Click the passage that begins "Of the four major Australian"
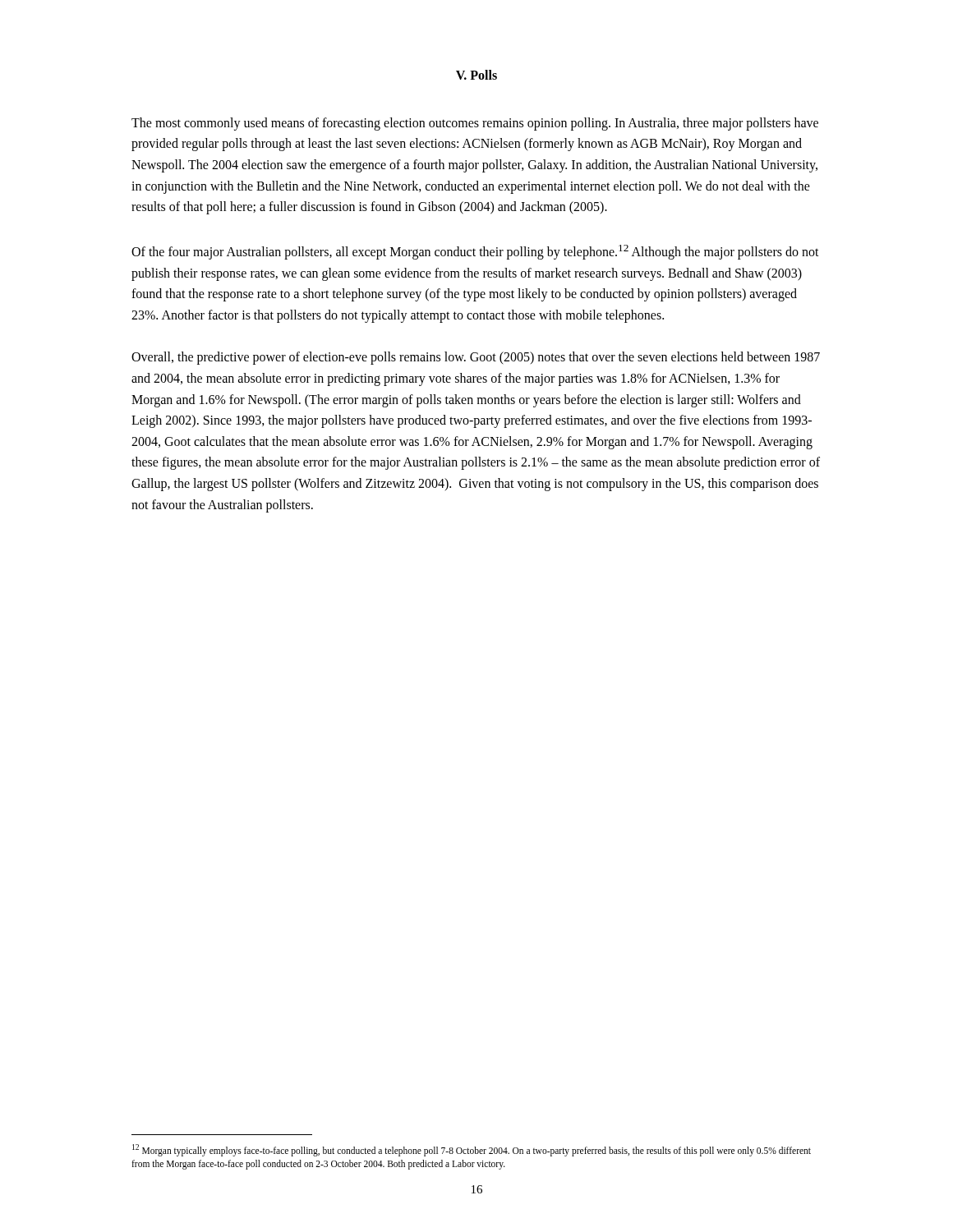 click(475, 282)
